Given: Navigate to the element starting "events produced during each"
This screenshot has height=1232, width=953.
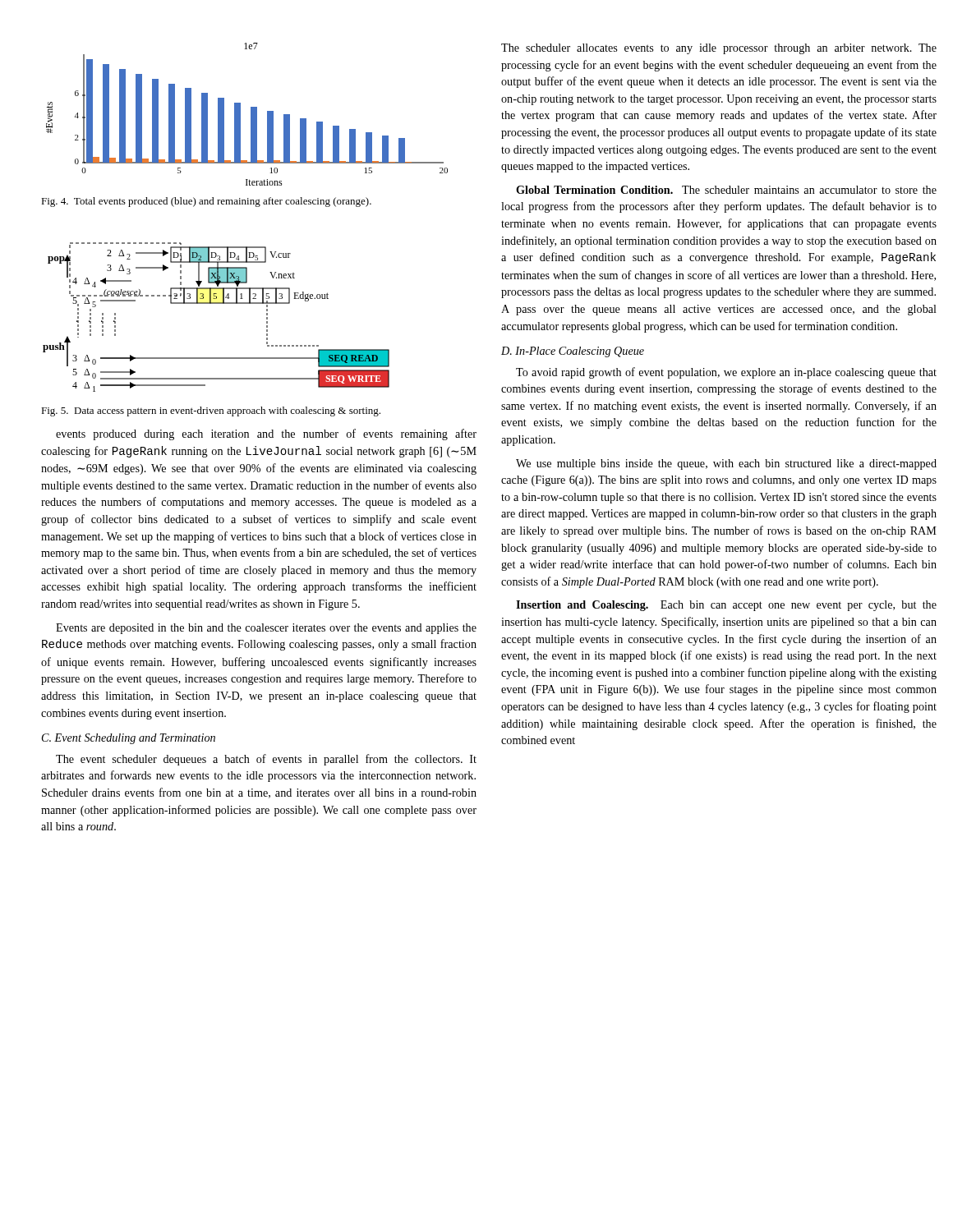Looking at the screenshot, I should pyautogui.click(x=259, y=519).
